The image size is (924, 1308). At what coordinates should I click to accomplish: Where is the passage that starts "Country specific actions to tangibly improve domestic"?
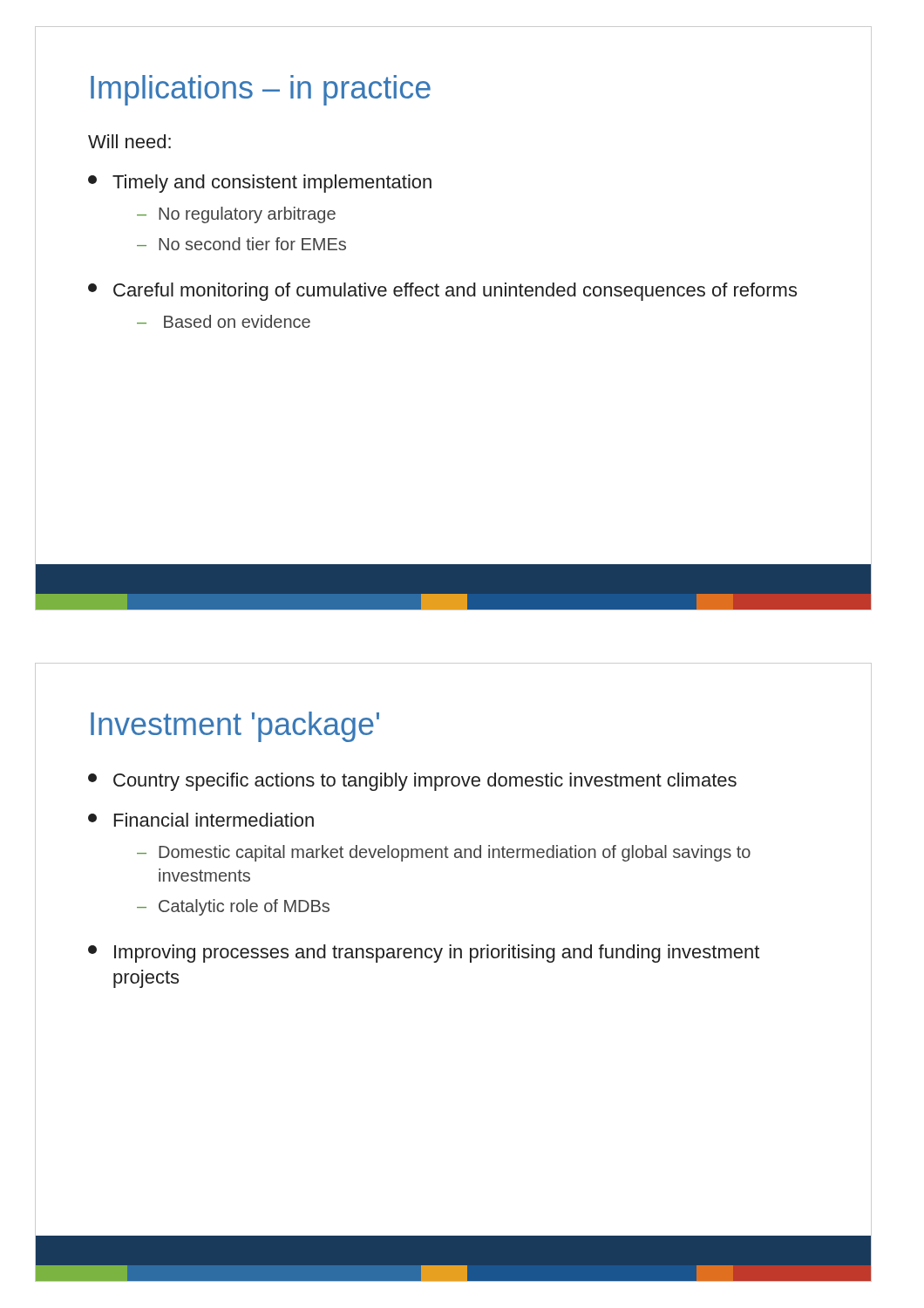click(413, 780)
